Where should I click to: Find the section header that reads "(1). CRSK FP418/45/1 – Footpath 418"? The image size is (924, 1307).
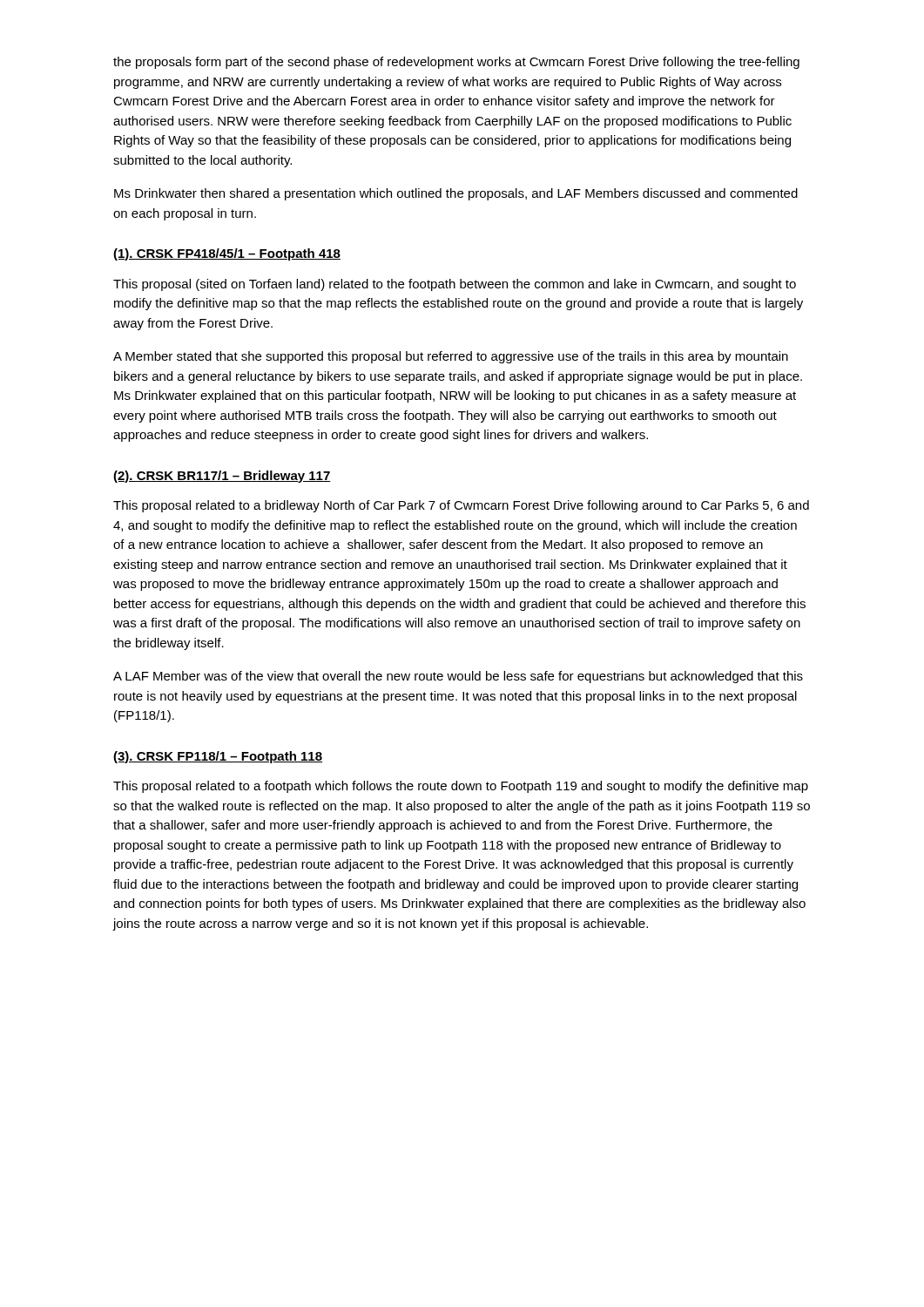(x=227, y=253)
